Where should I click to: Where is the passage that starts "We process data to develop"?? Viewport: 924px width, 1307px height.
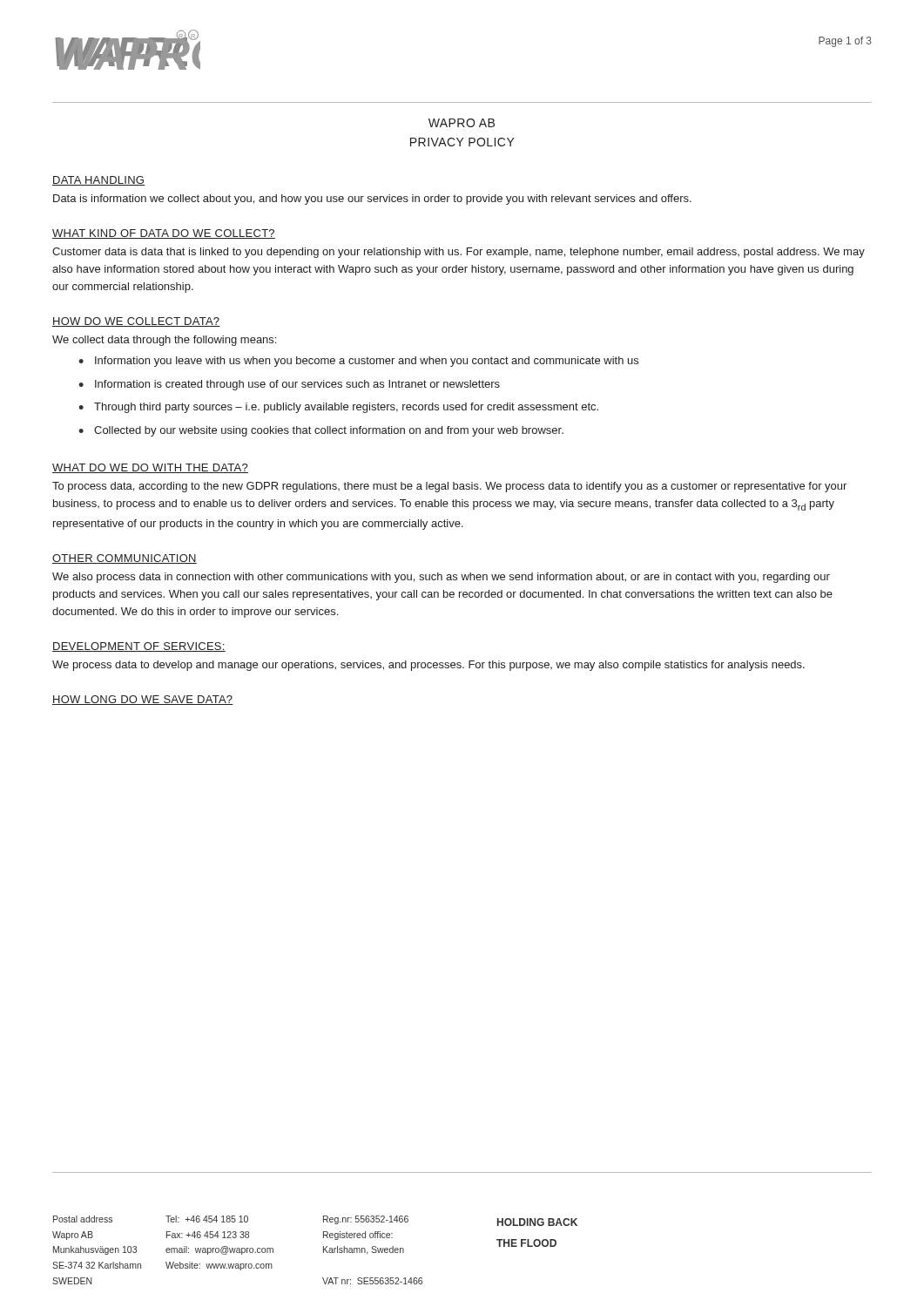coord(429,664)
